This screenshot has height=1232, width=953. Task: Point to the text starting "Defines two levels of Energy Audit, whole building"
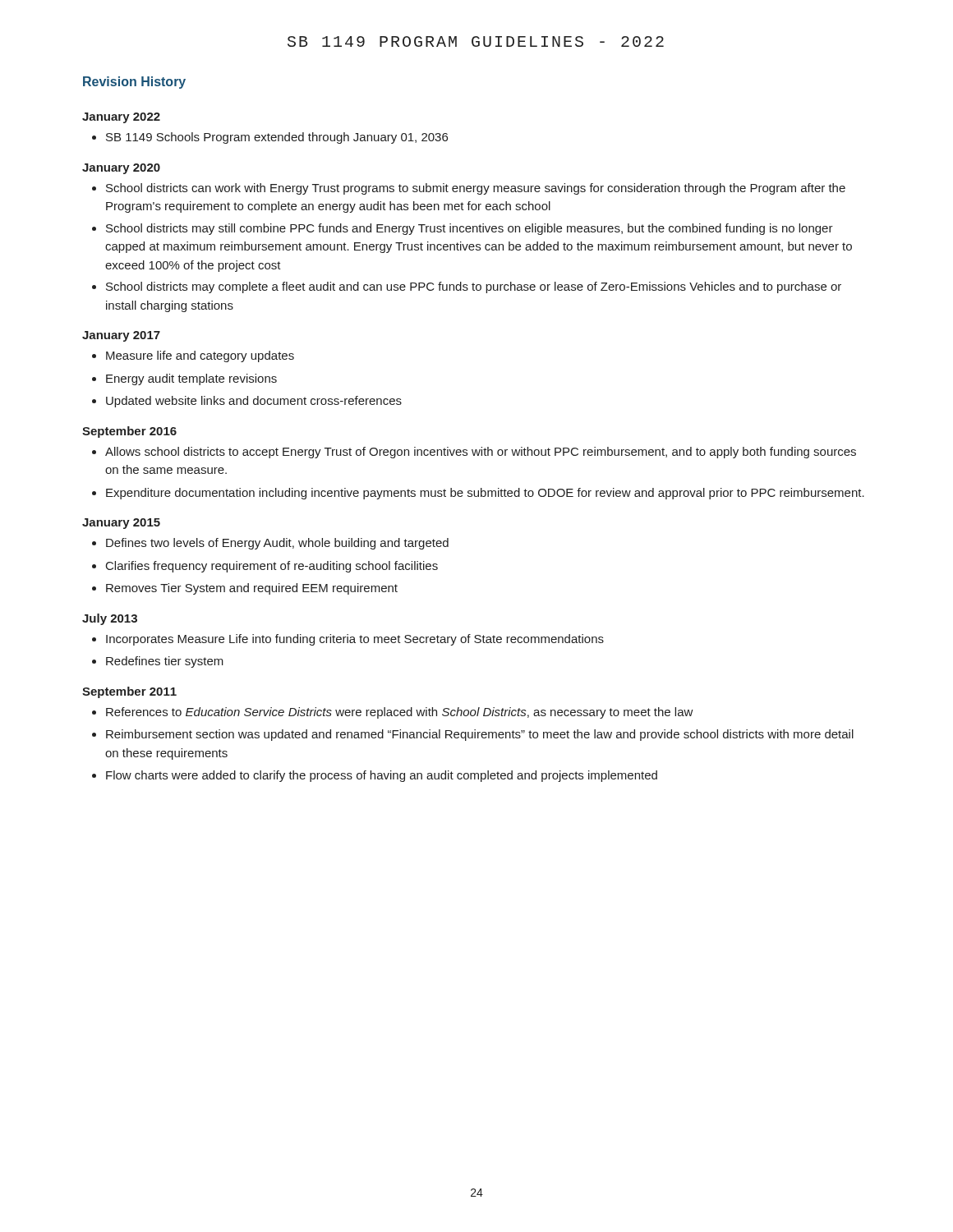270,544
